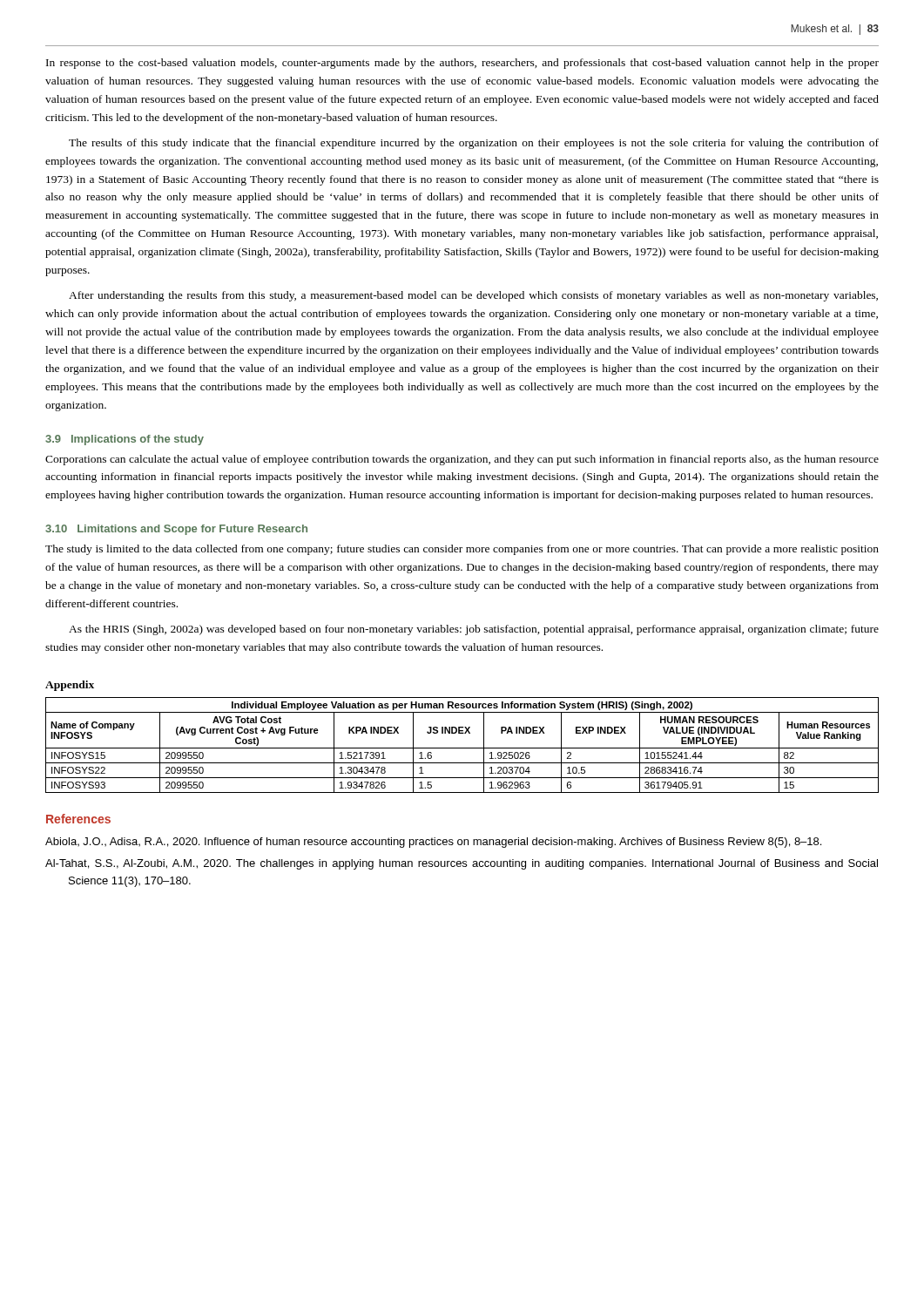Click the passage that begins "The results of"

pos(462,207)
